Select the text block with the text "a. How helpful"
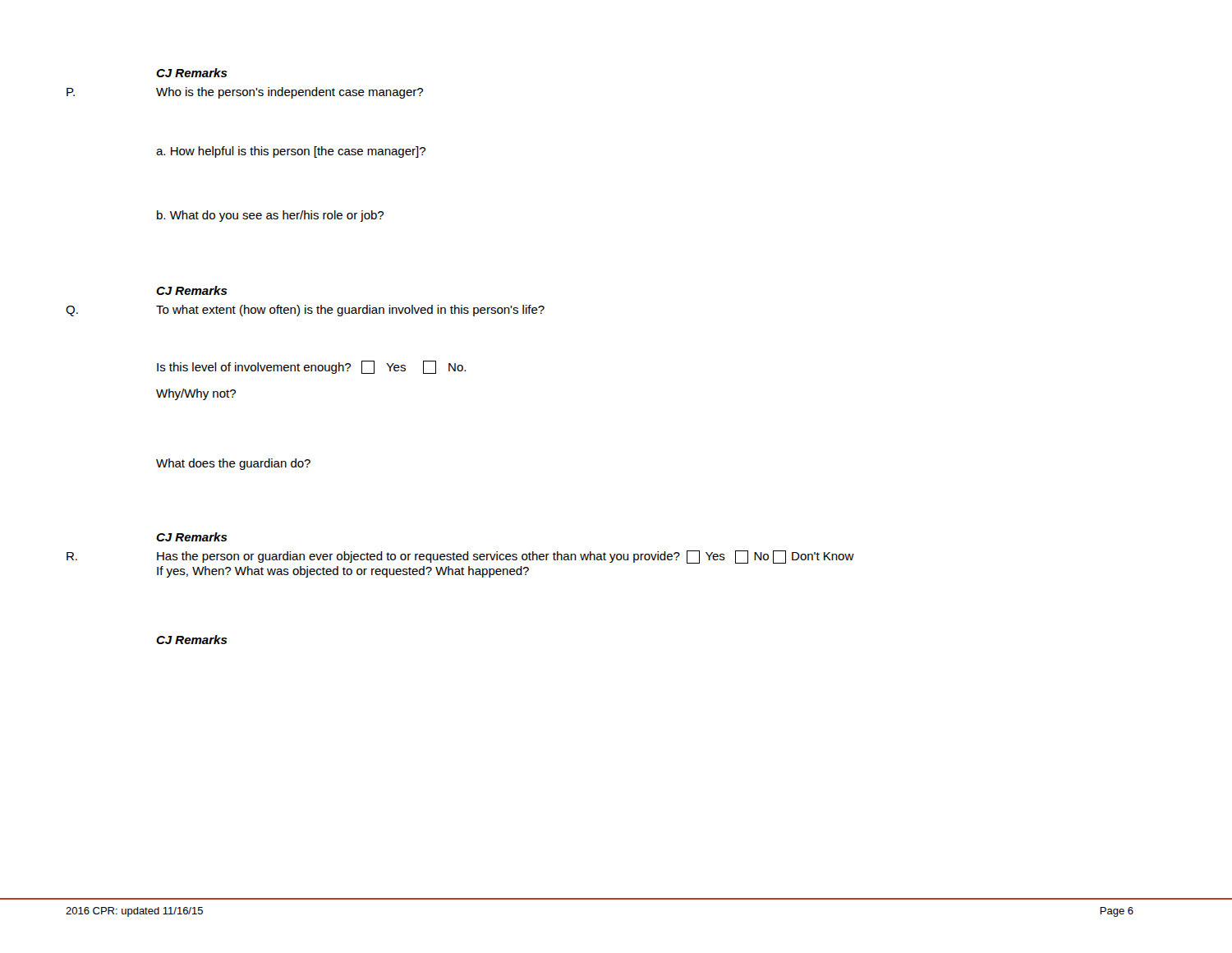This screenshot has width=1232, height=953. coord(291,151)
